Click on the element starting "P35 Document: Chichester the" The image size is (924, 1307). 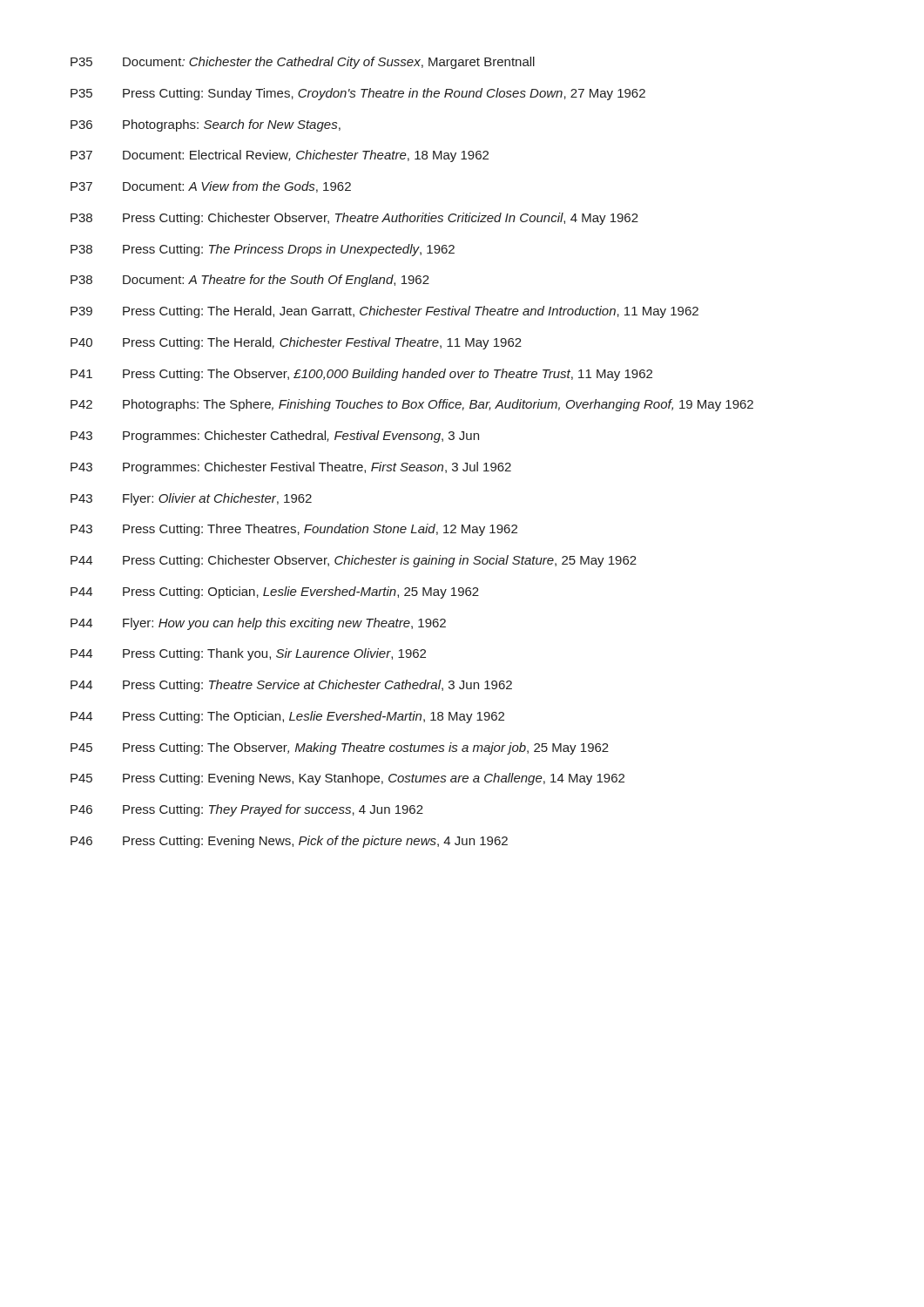coord(462,62)
